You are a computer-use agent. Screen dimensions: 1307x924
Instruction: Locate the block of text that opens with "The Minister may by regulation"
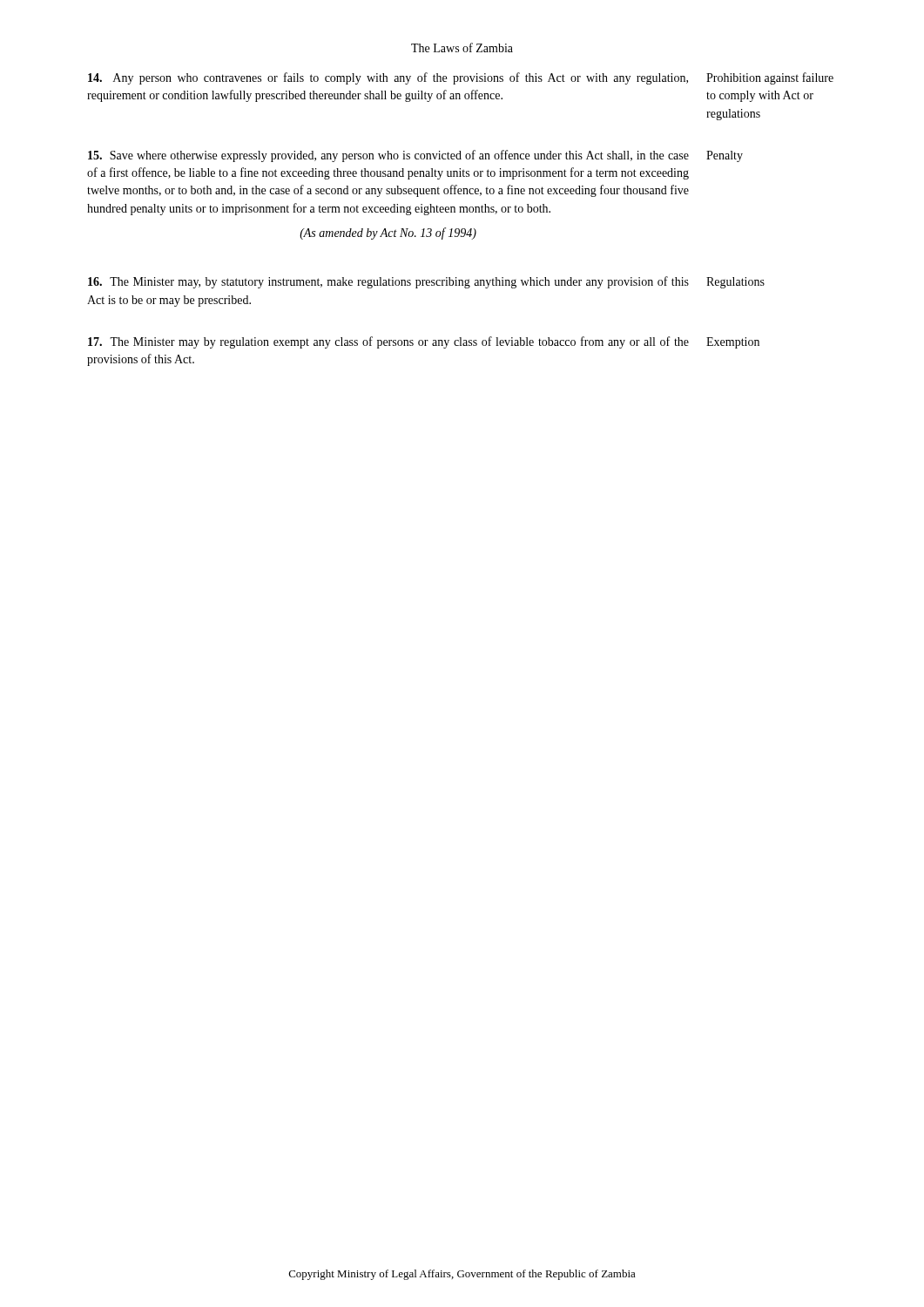[462, 351]
